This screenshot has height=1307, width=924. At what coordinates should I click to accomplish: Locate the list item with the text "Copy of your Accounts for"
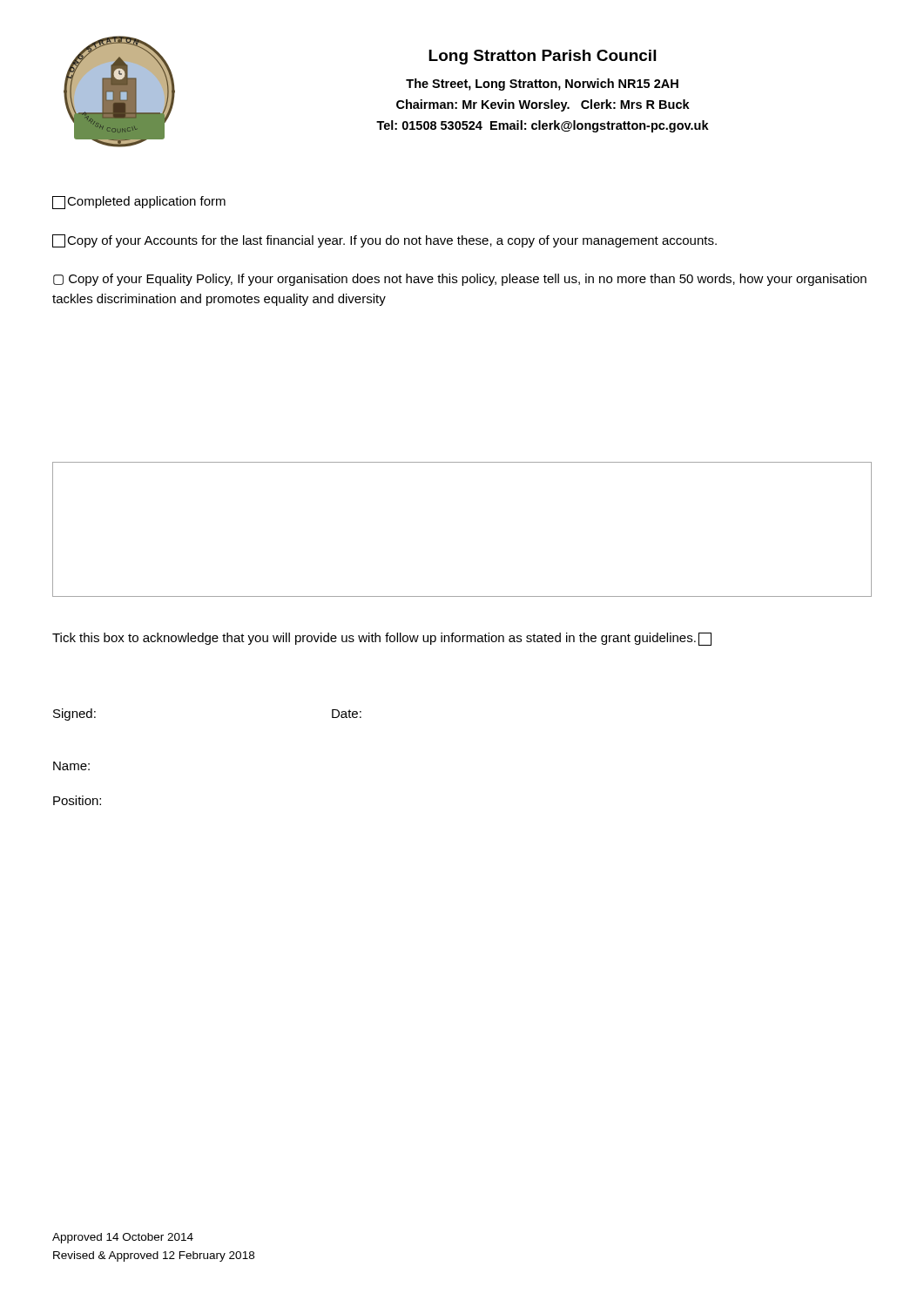(x=385, y=240)
